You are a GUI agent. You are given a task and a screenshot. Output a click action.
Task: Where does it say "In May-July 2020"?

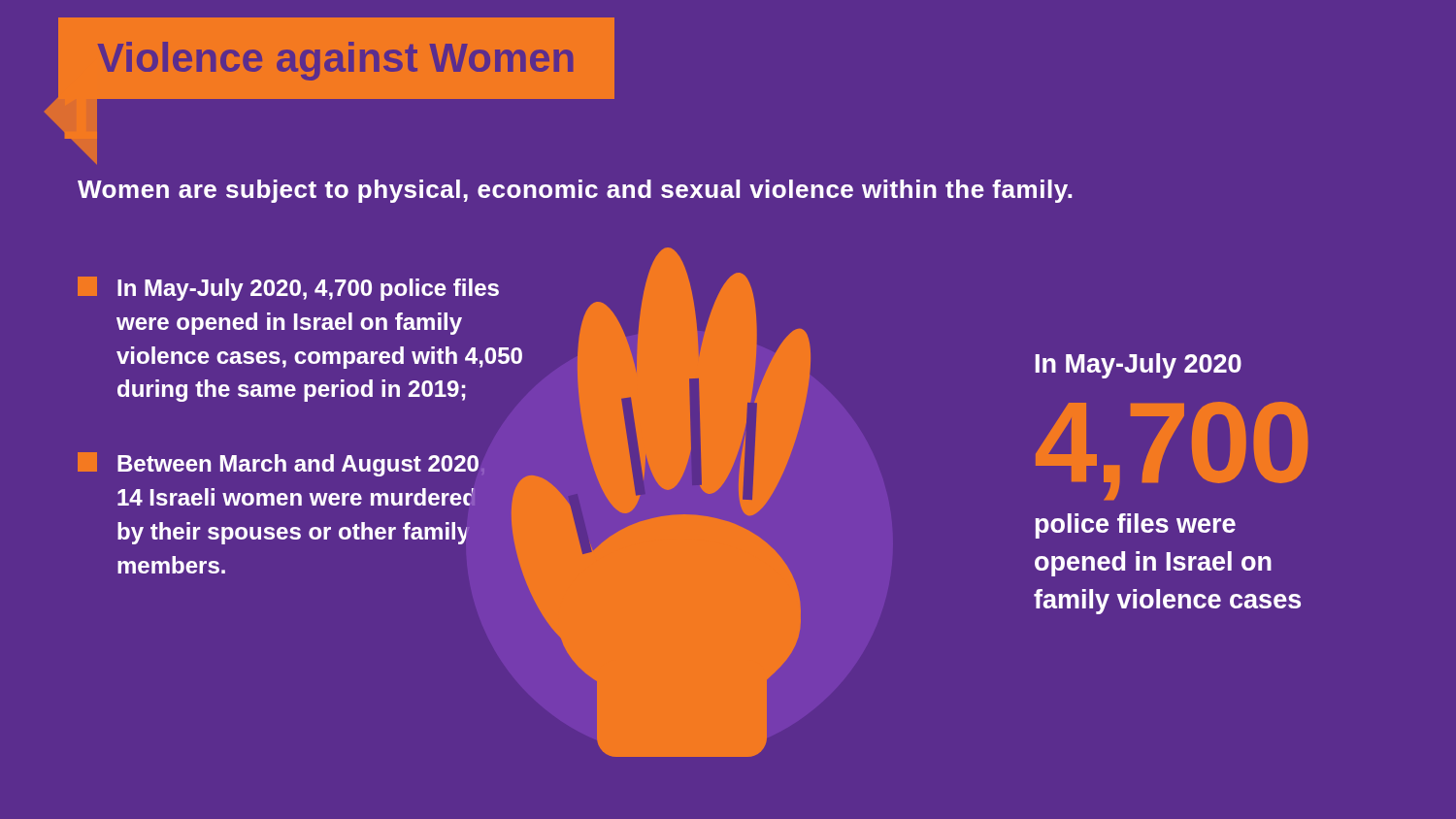[1138, 364]
